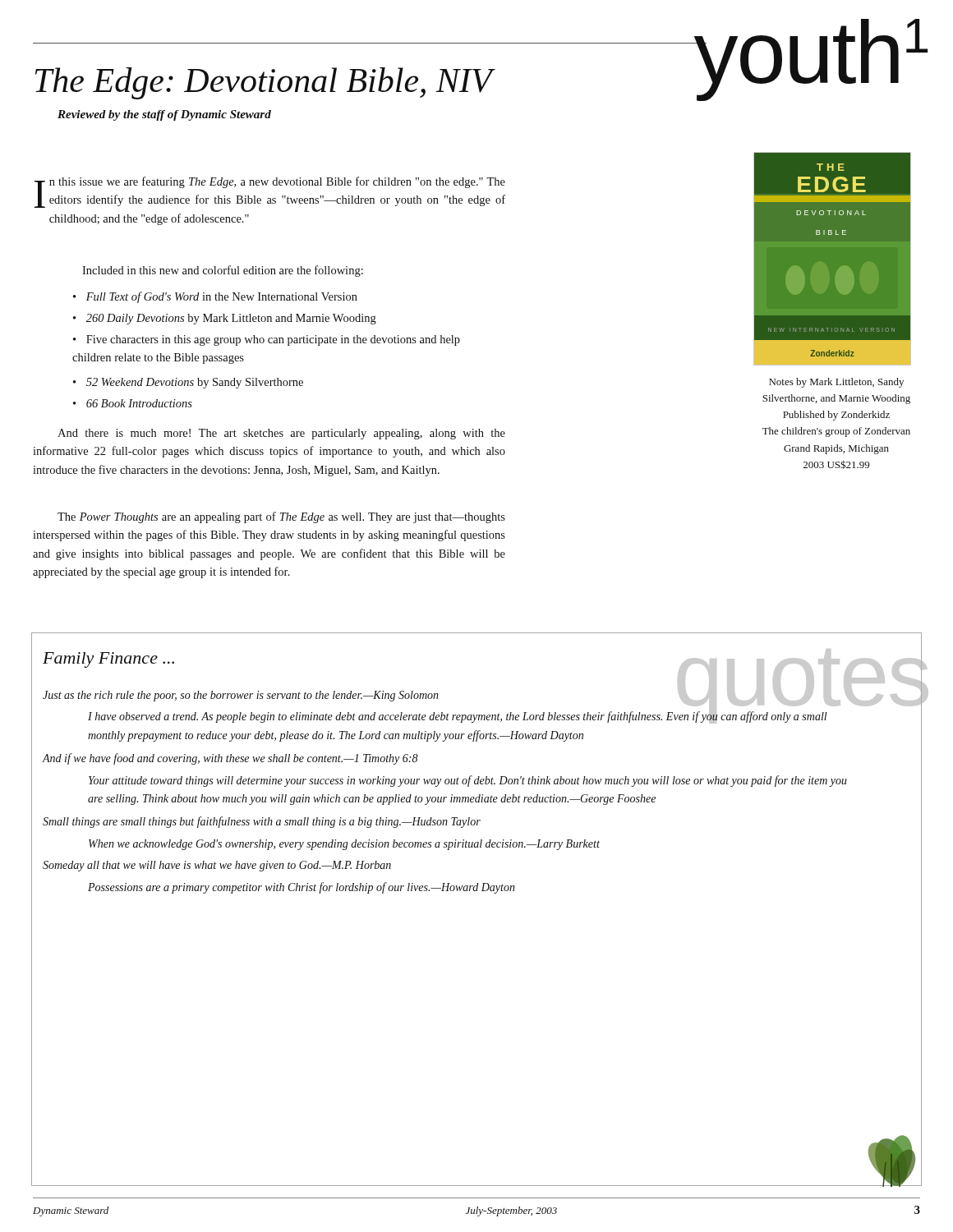Locate the text block with the text "Reviewed by the staff"
The width and height of the screenshot is (953, 1232).
(164, 114)
